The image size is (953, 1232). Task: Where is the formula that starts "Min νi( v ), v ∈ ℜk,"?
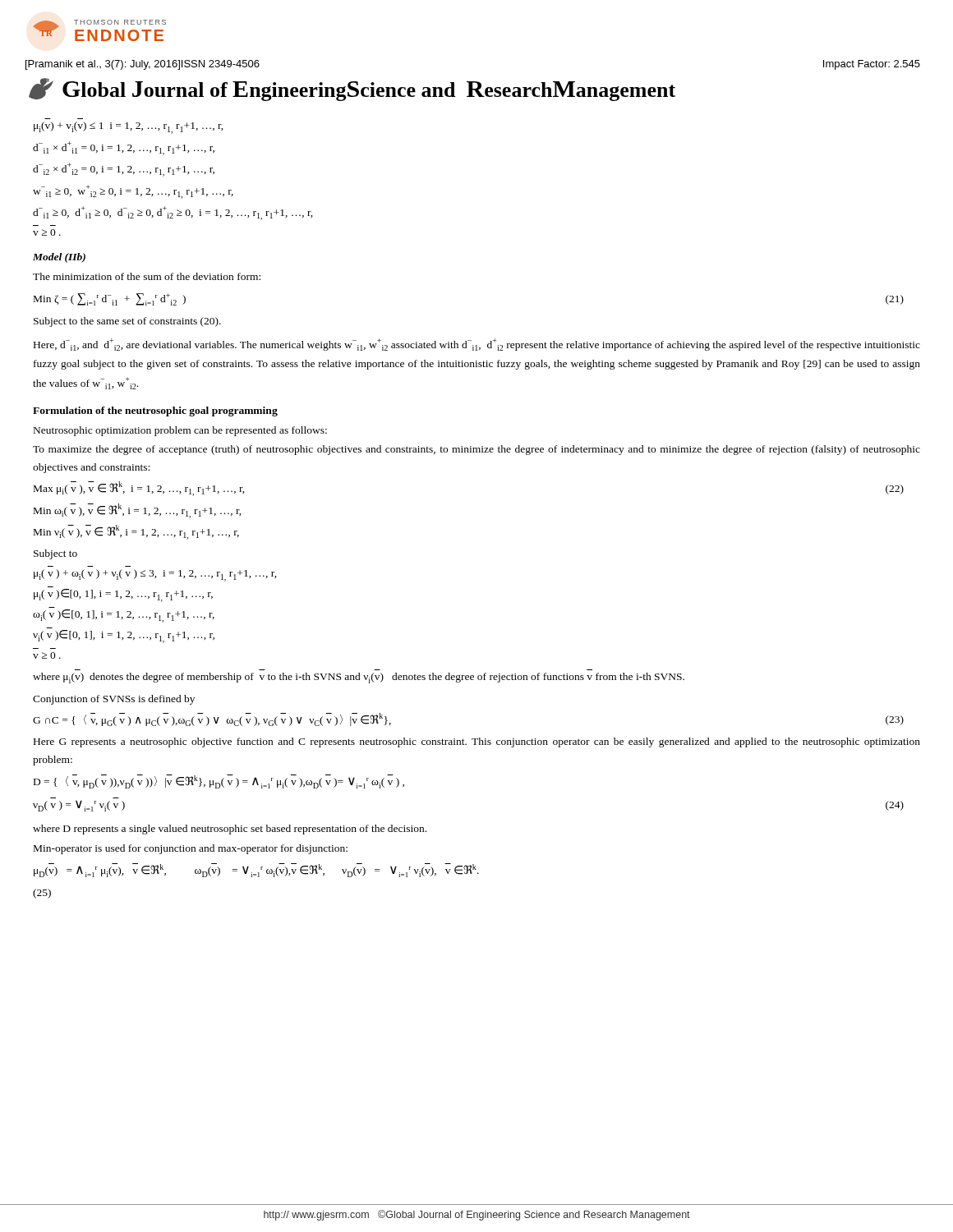pos(136,532)
